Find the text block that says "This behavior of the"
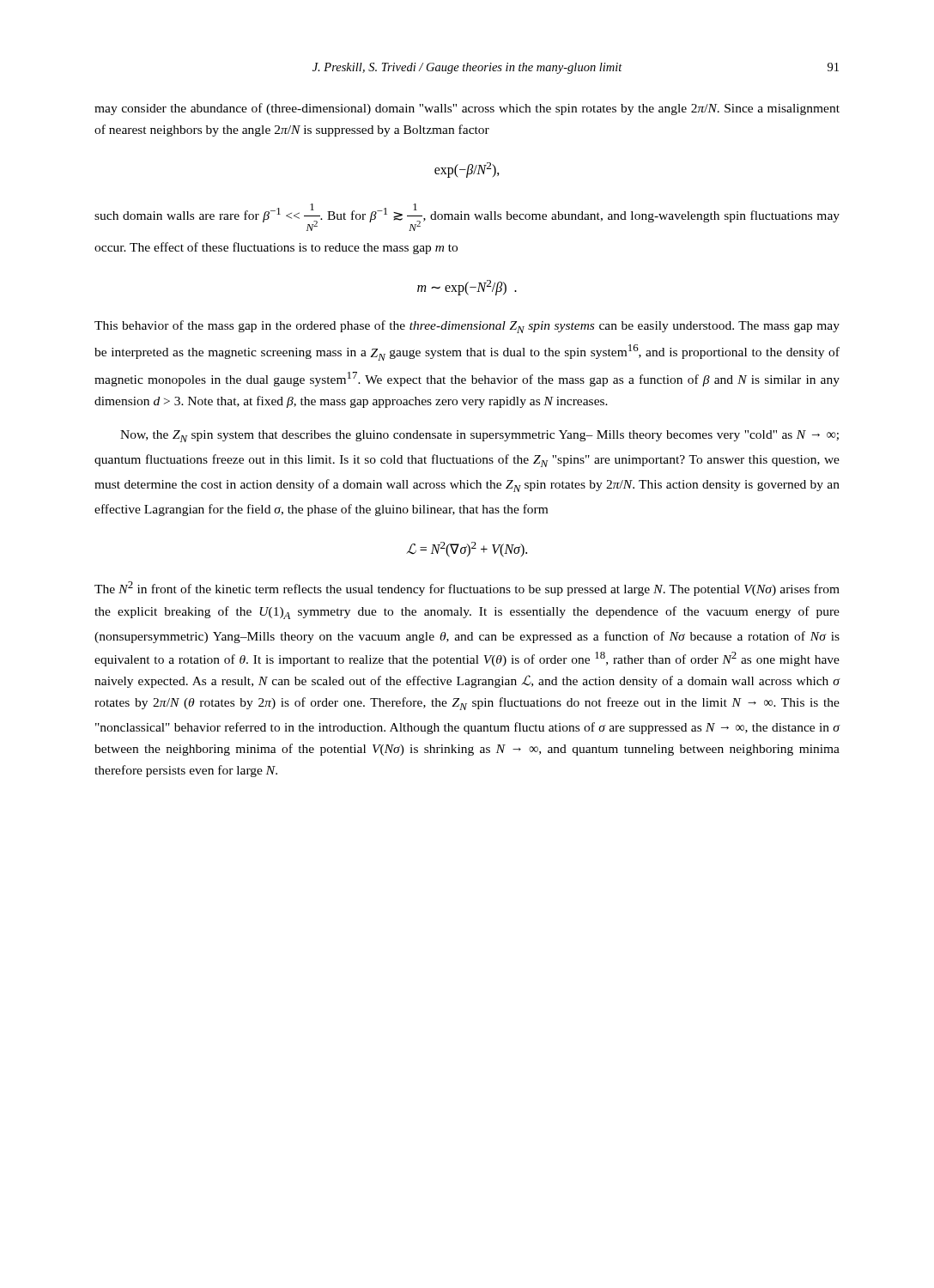 point(467,363)
